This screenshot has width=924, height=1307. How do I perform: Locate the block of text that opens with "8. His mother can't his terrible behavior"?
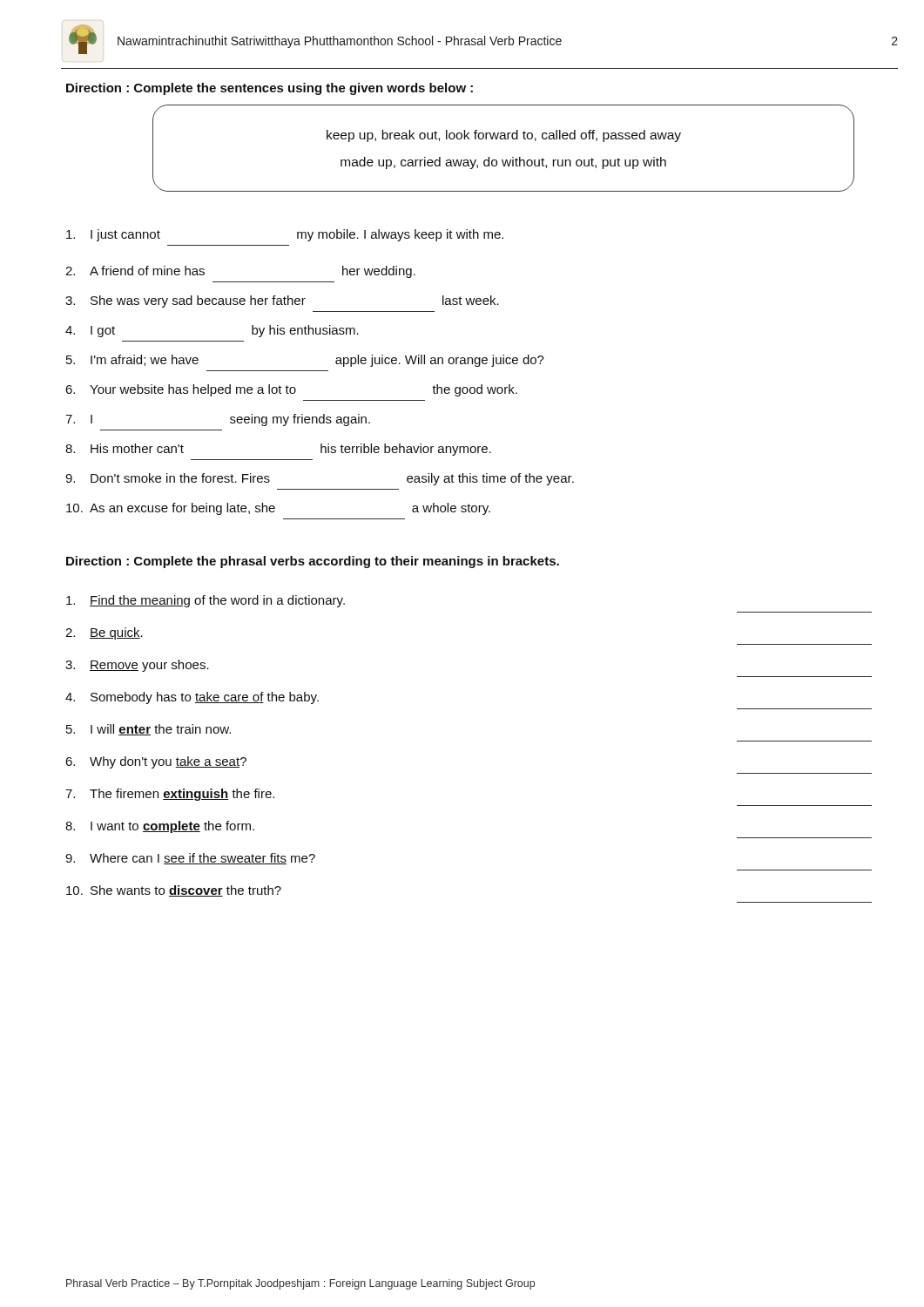point(469,448)
